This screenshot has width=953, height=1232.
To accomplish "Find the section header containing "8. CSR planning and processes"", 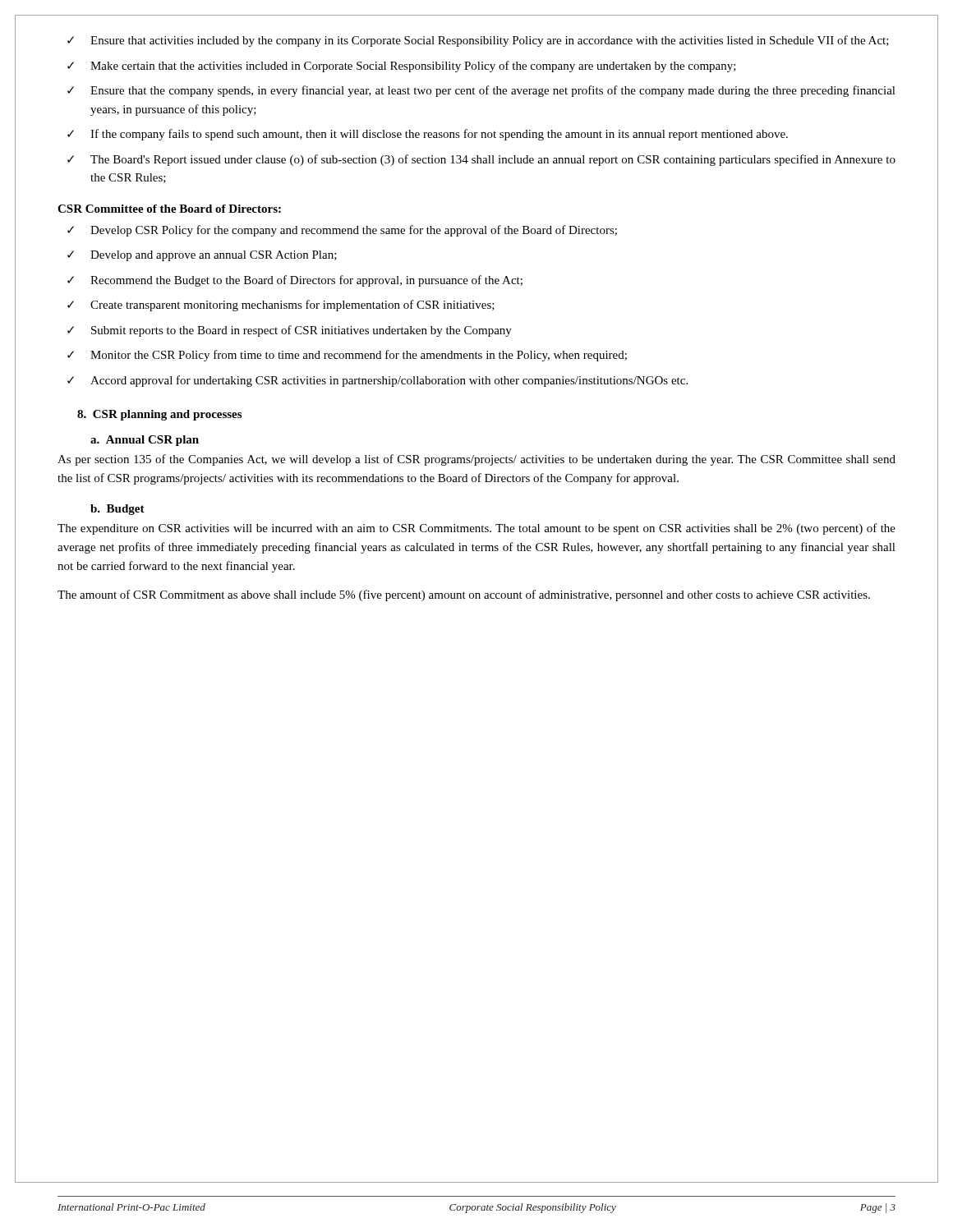I will coord(160,414).
